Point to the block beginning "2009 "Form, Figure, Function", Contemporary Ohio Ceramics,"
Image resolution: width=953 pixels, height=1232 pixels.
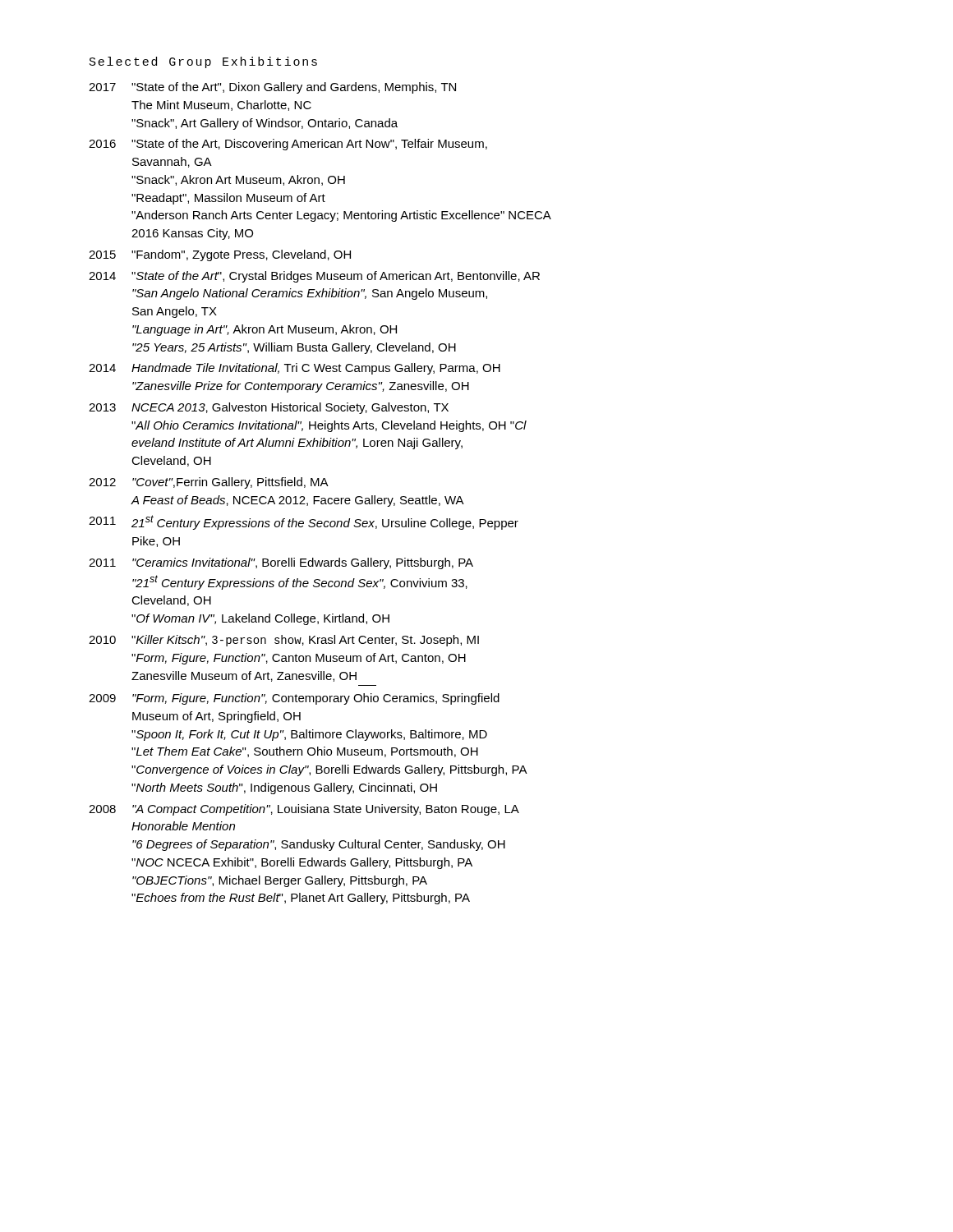475,743
